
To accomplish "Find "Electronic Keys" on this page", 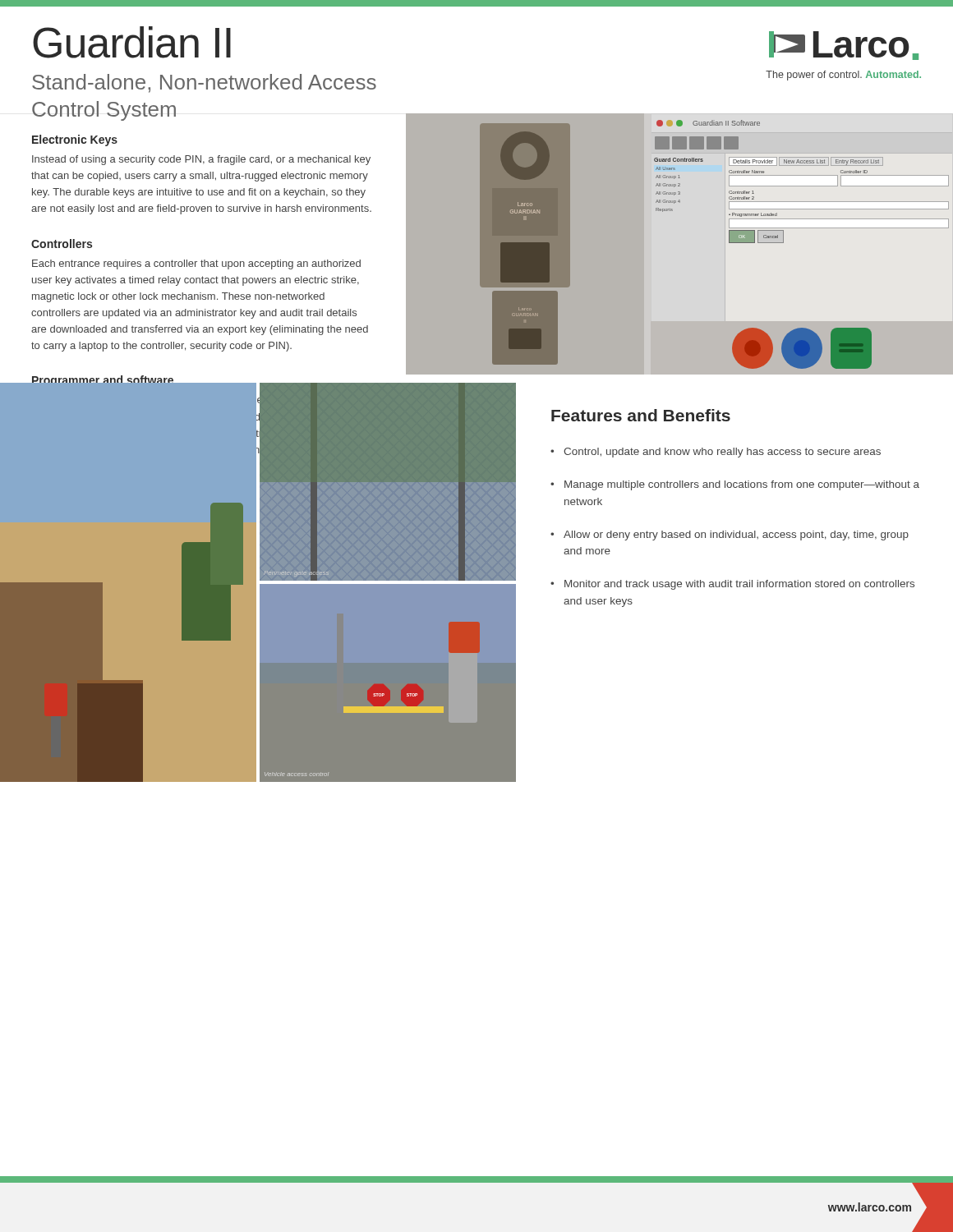I will point(74,140).
